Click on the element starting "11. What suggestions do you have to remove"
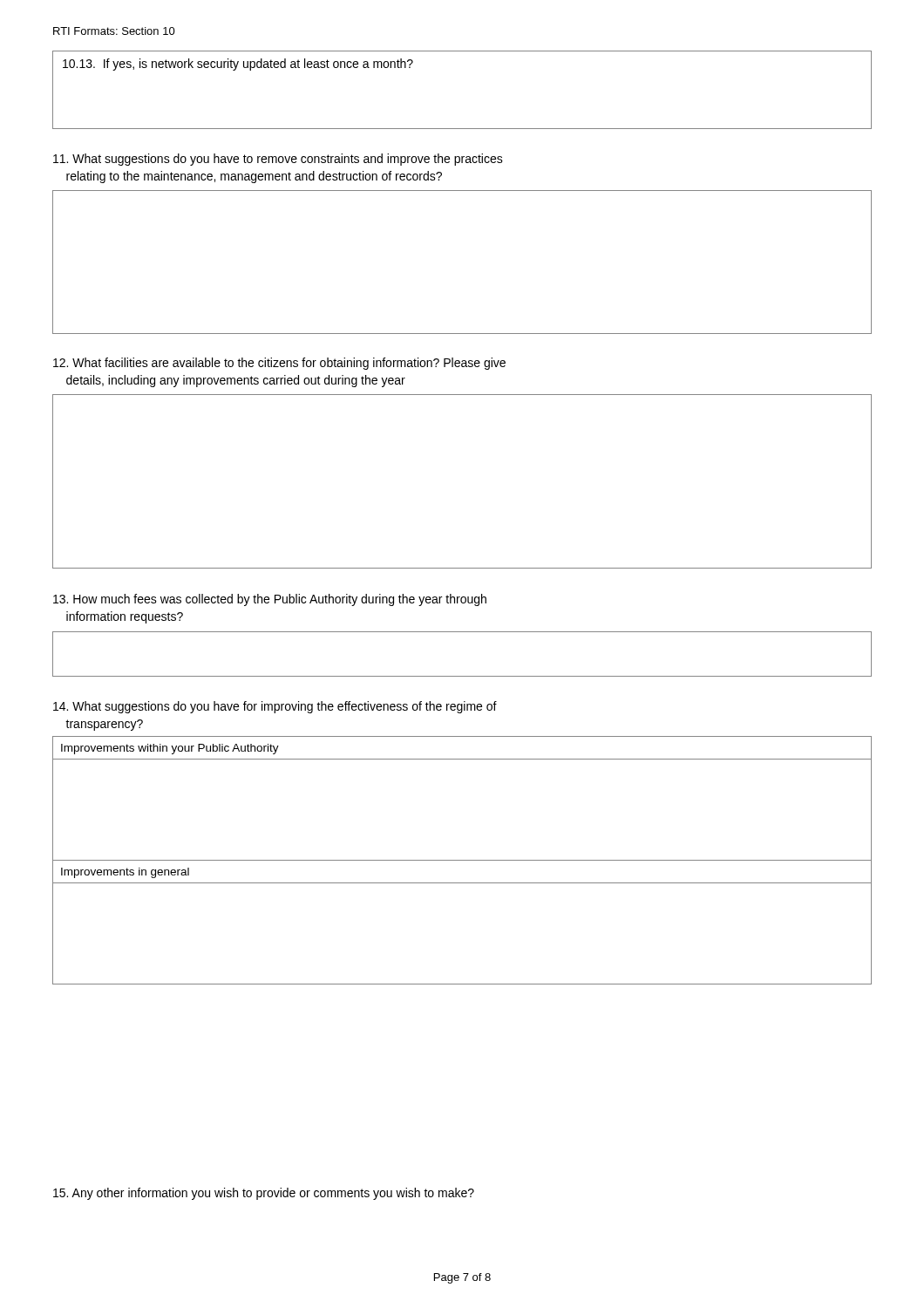Screen dimensions: 1308x924 [278, 168]
